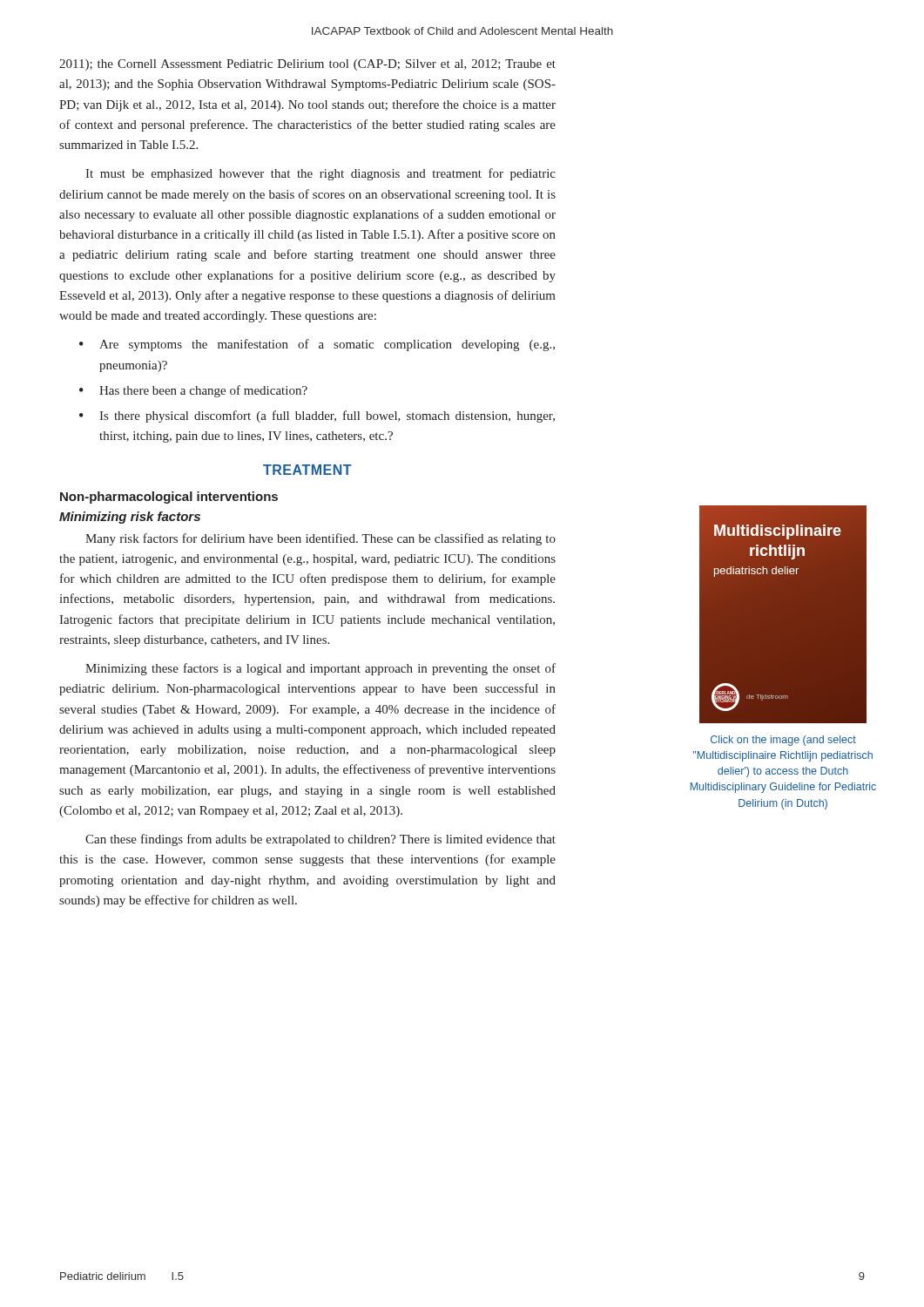Find the illustration
The width and height of the screenshot is (924, 1307).
(783, 614)
